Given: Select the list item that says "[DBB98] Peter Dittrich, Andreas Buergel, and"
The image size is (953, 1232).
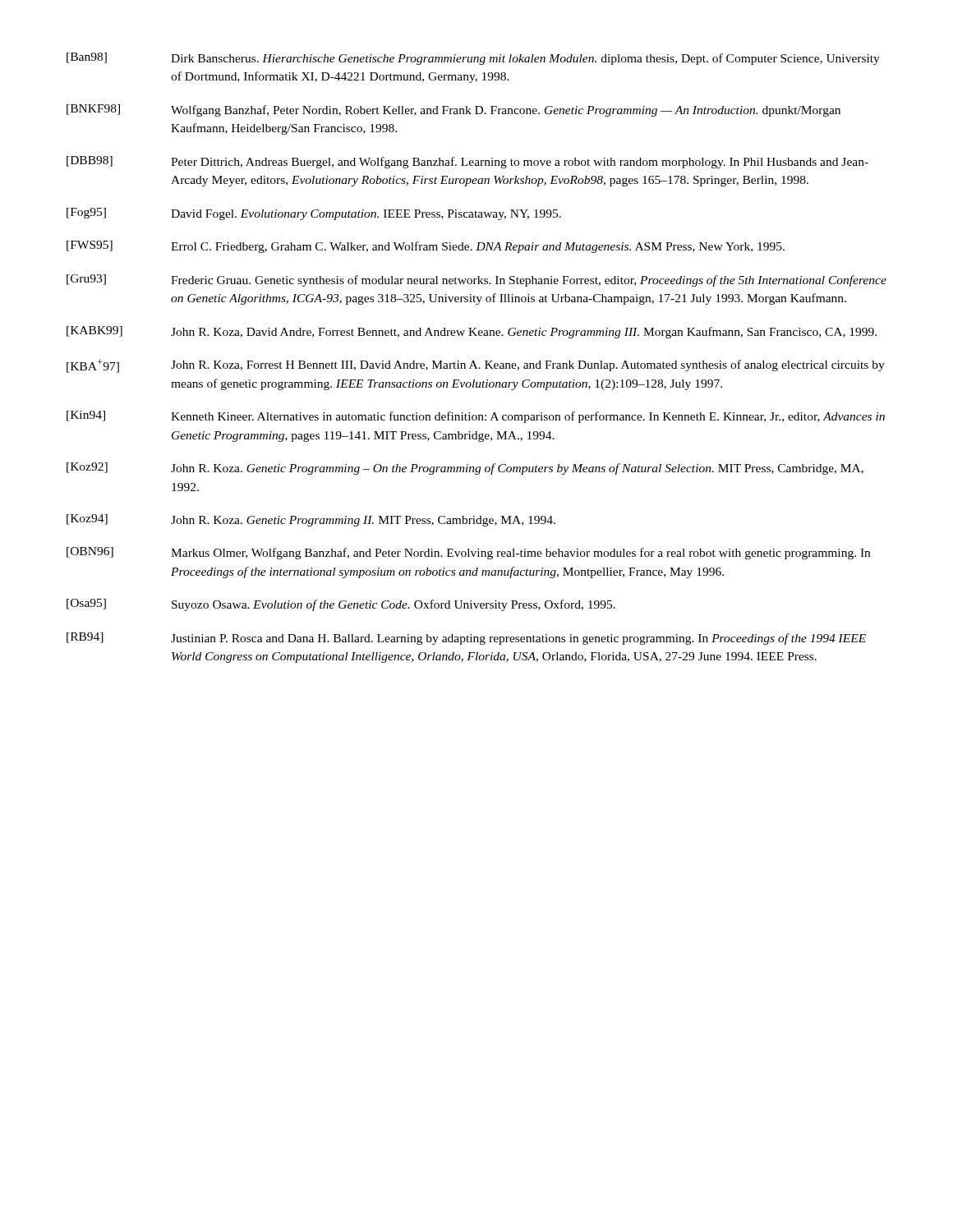Looking at the screenshot, I should click(476, 171).
